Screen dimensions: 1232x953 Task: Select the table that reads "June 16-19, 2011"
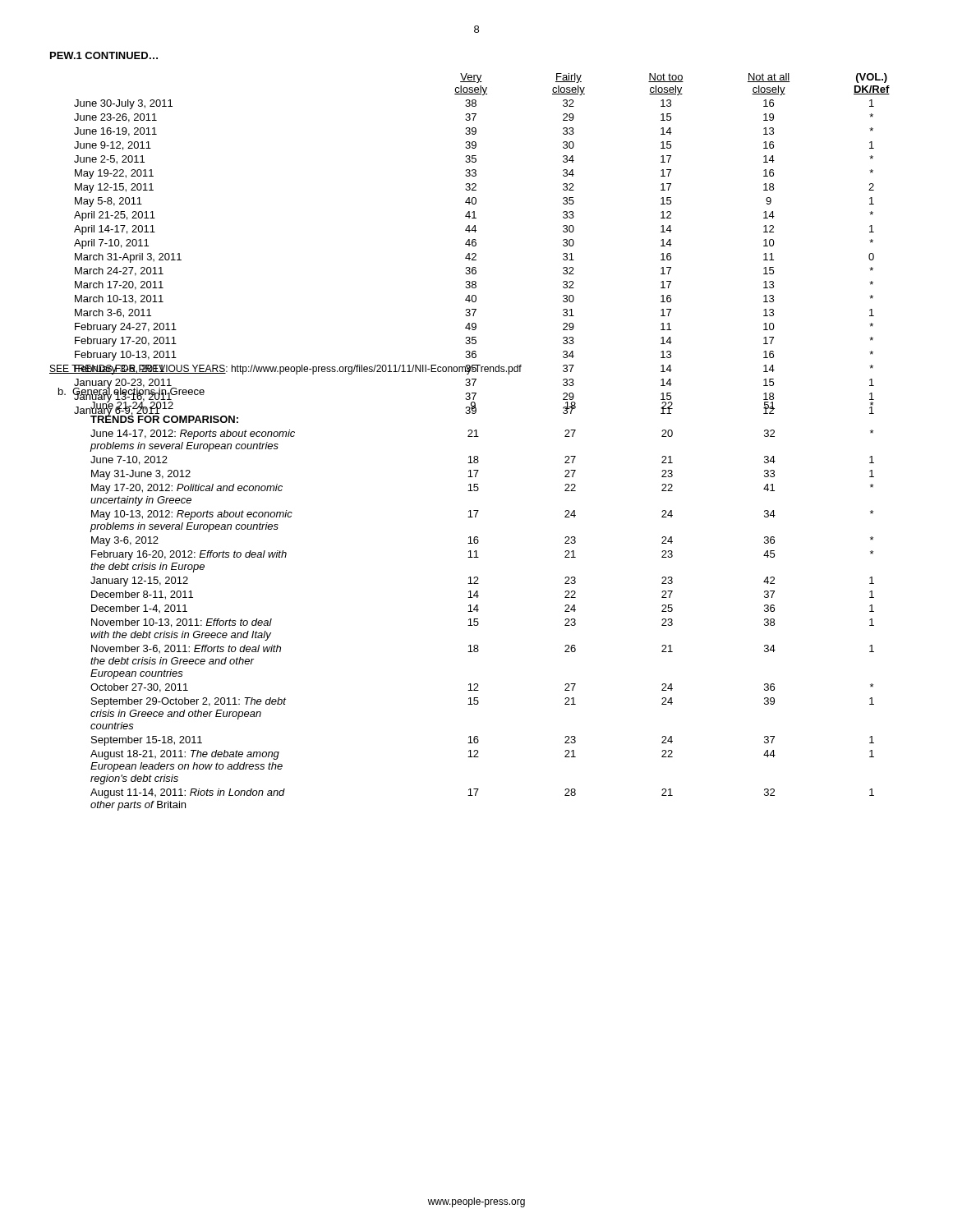pos(485,244)
